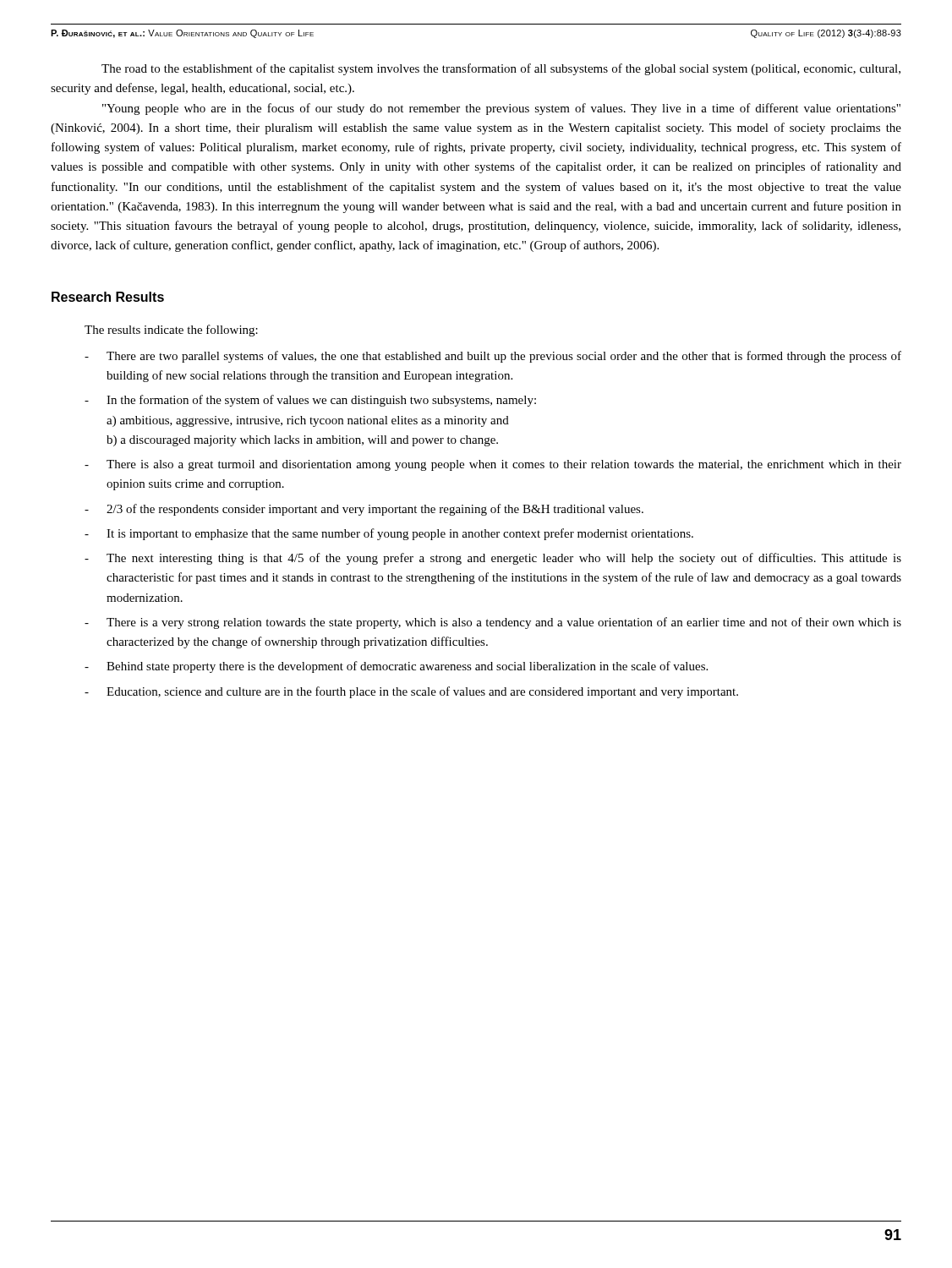
Task: Point to the text starting "- Behind state property"
Action: pyautogui.click(x=493, y=667)
